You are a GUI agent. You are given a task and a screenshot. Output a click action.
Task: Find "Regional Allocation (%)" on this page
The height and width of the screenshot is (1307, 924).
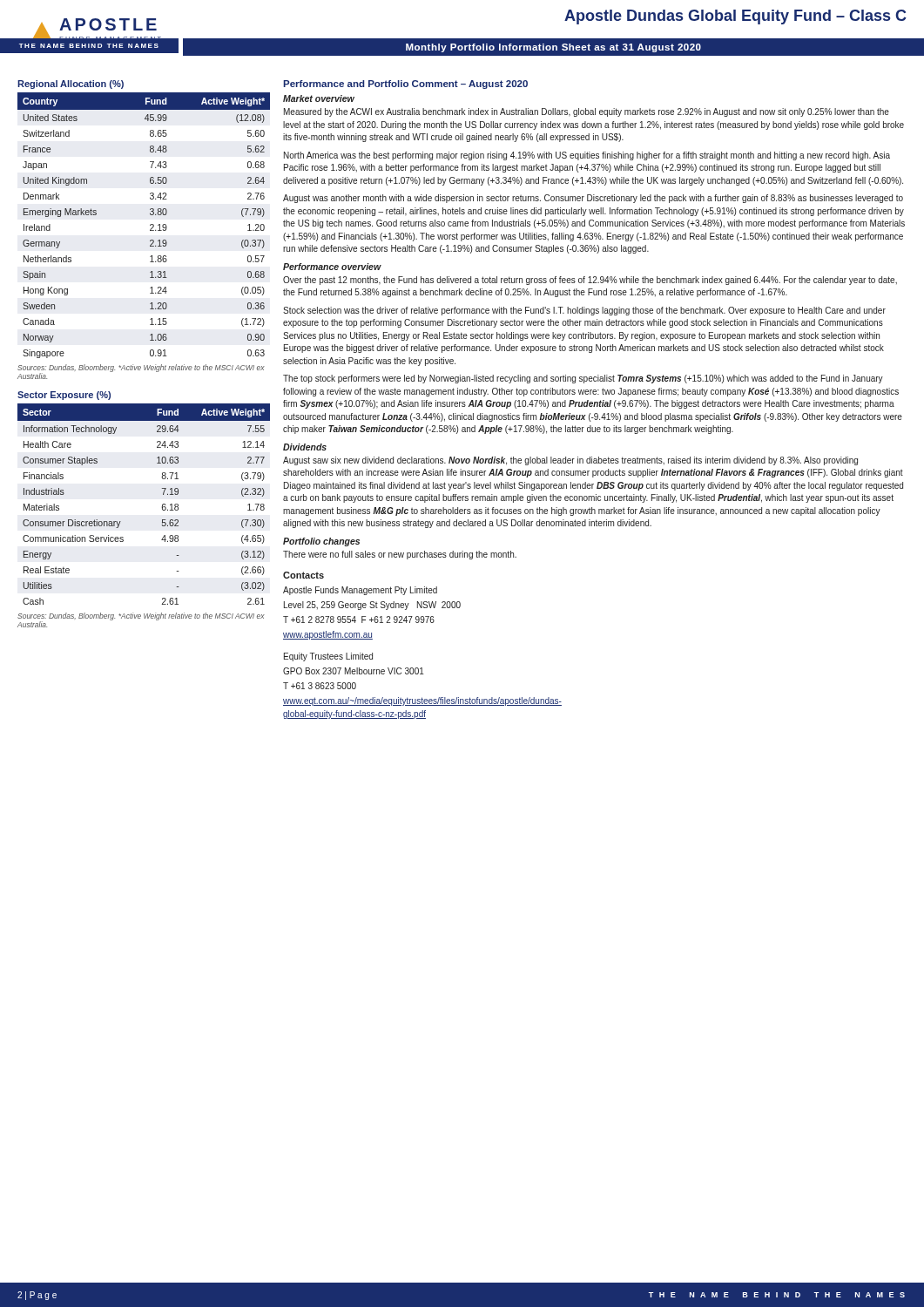[71, 84]
